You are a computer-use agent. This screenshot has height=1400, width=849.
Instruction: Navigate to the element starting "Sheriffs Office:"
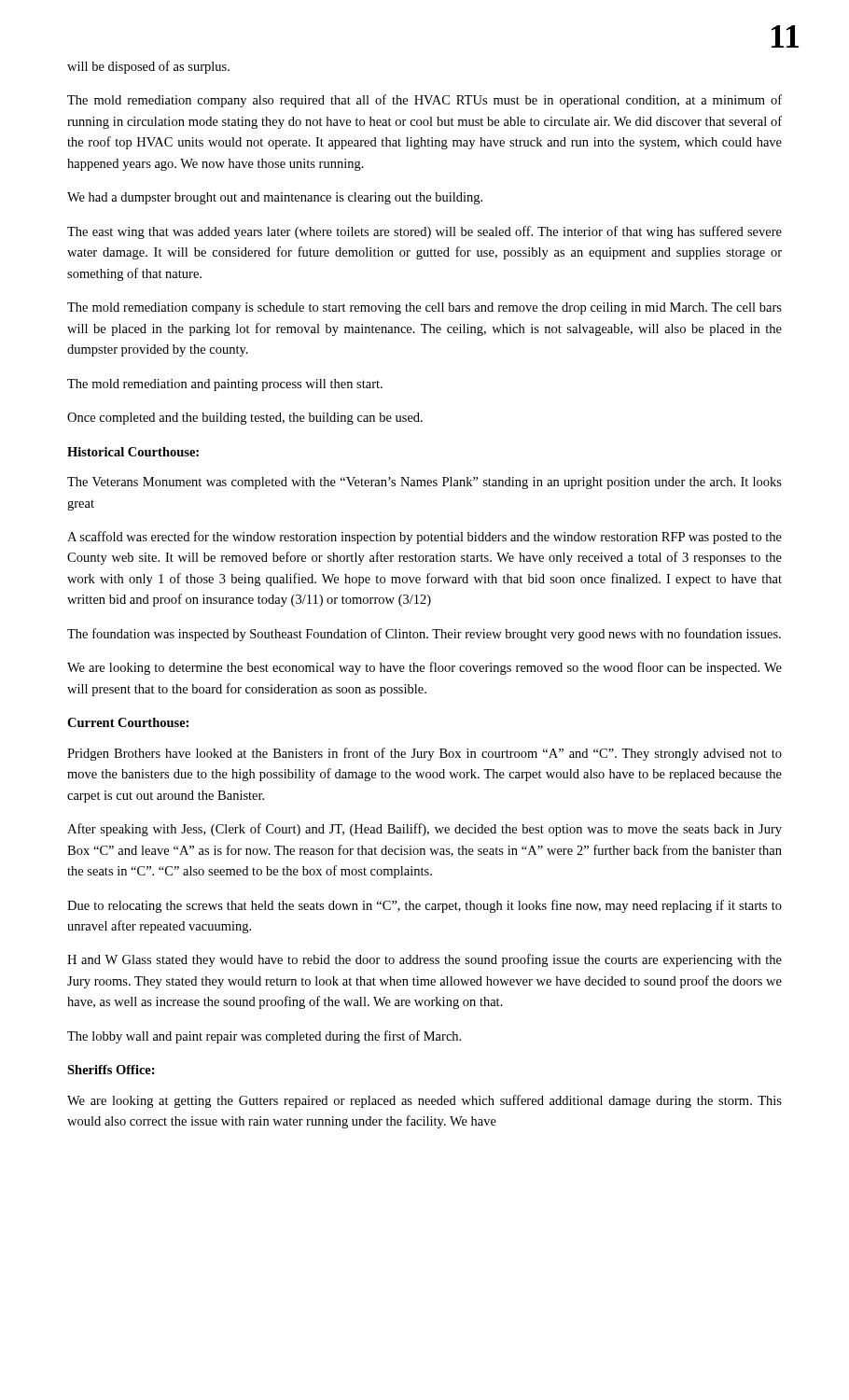111,1070
